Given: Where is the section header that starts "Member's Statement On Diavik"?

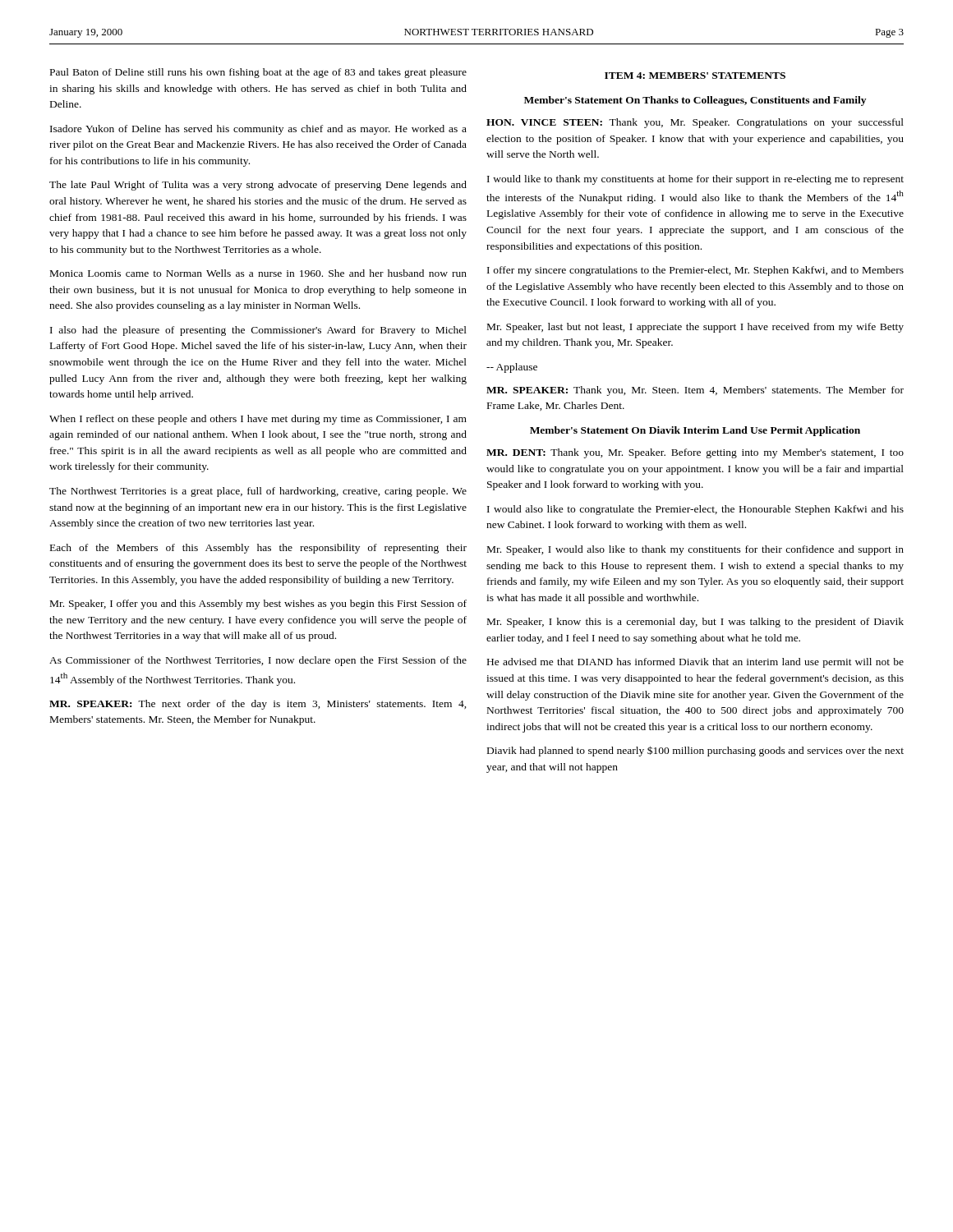Looking at the screenshot, I should [695, 430].
